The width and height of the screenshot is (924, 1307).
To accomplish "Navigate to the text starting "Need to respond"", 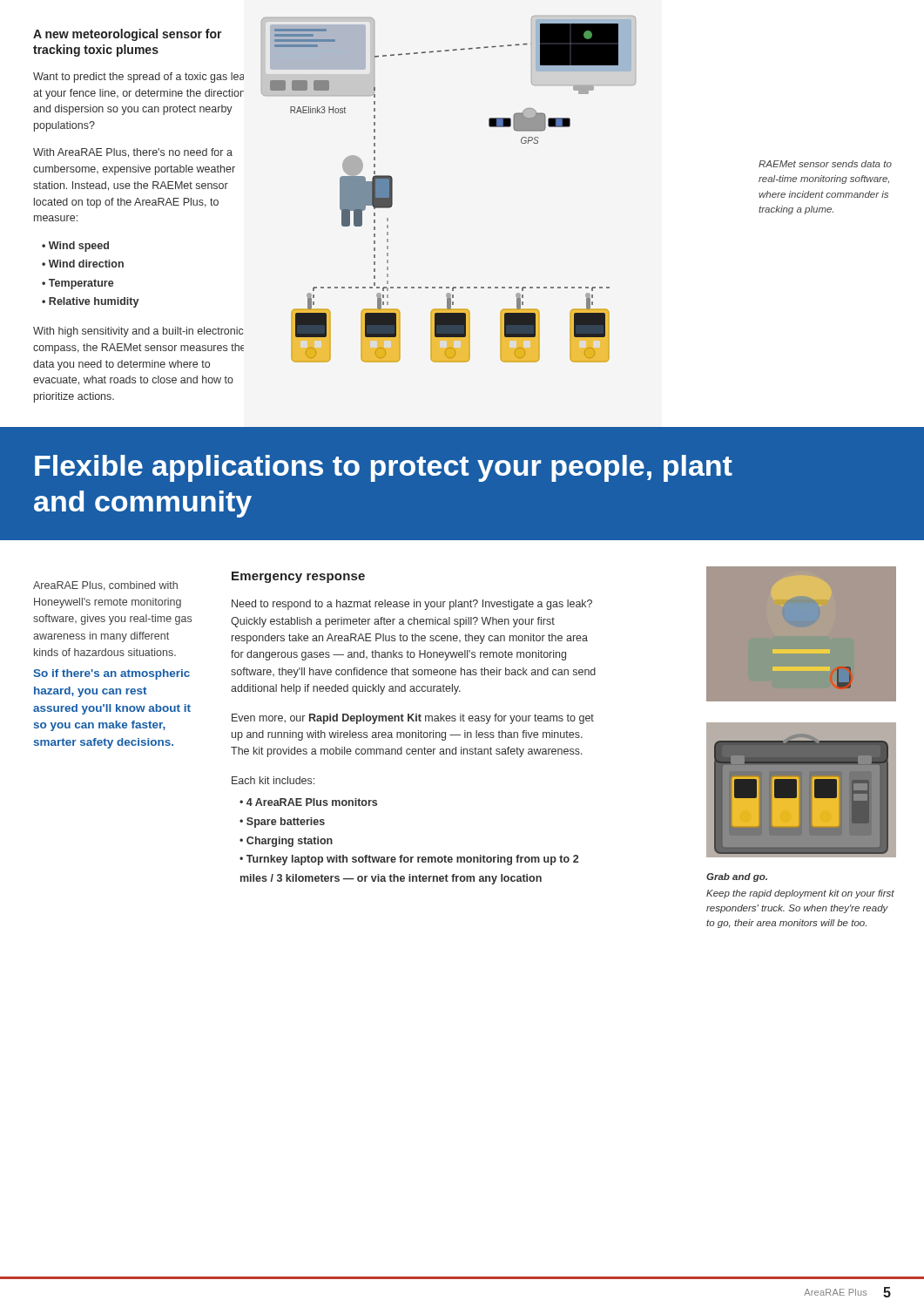I will point(414,647).
